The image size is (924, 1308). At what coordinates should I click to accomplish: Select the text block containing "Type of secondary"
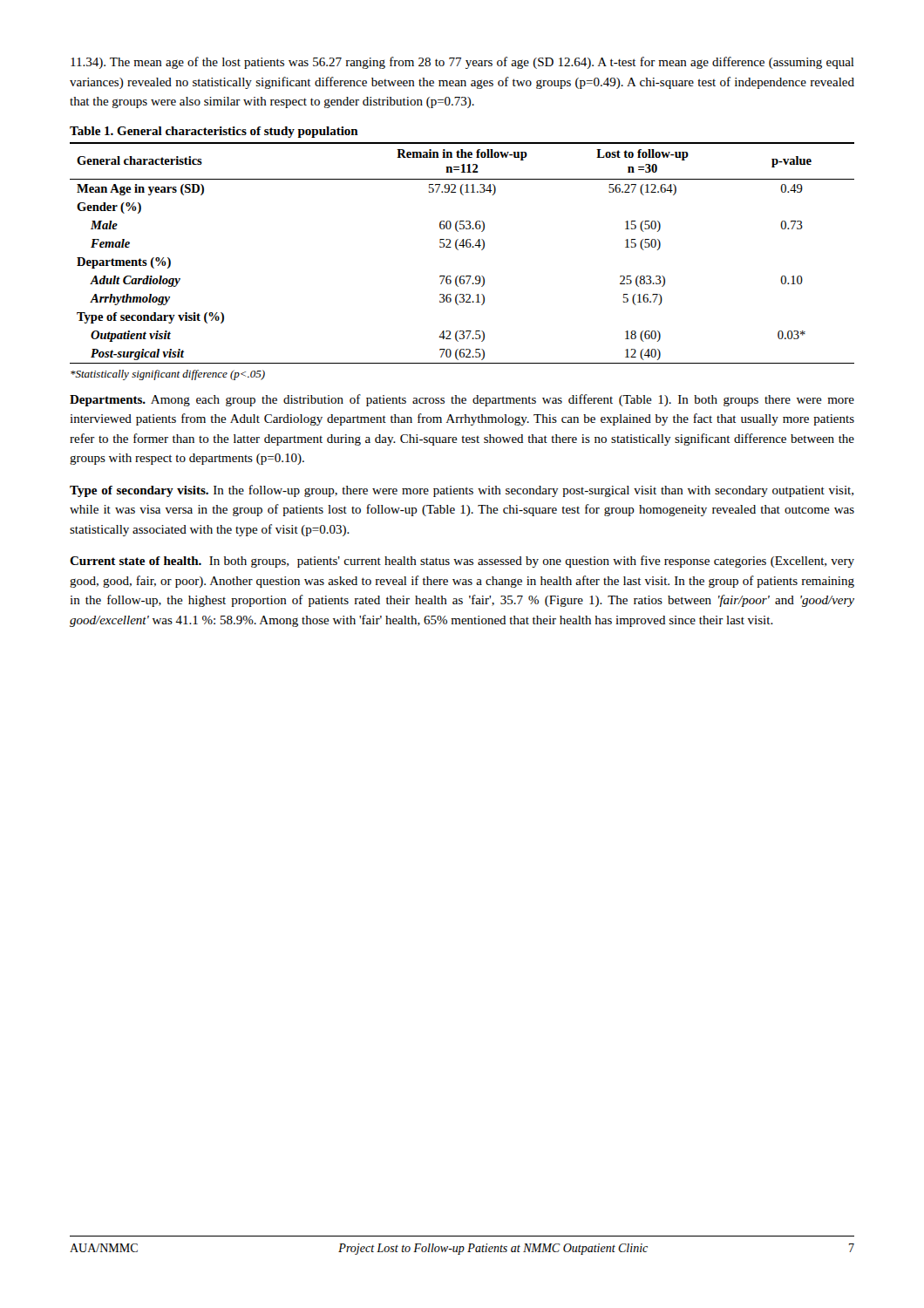point(462,509)
